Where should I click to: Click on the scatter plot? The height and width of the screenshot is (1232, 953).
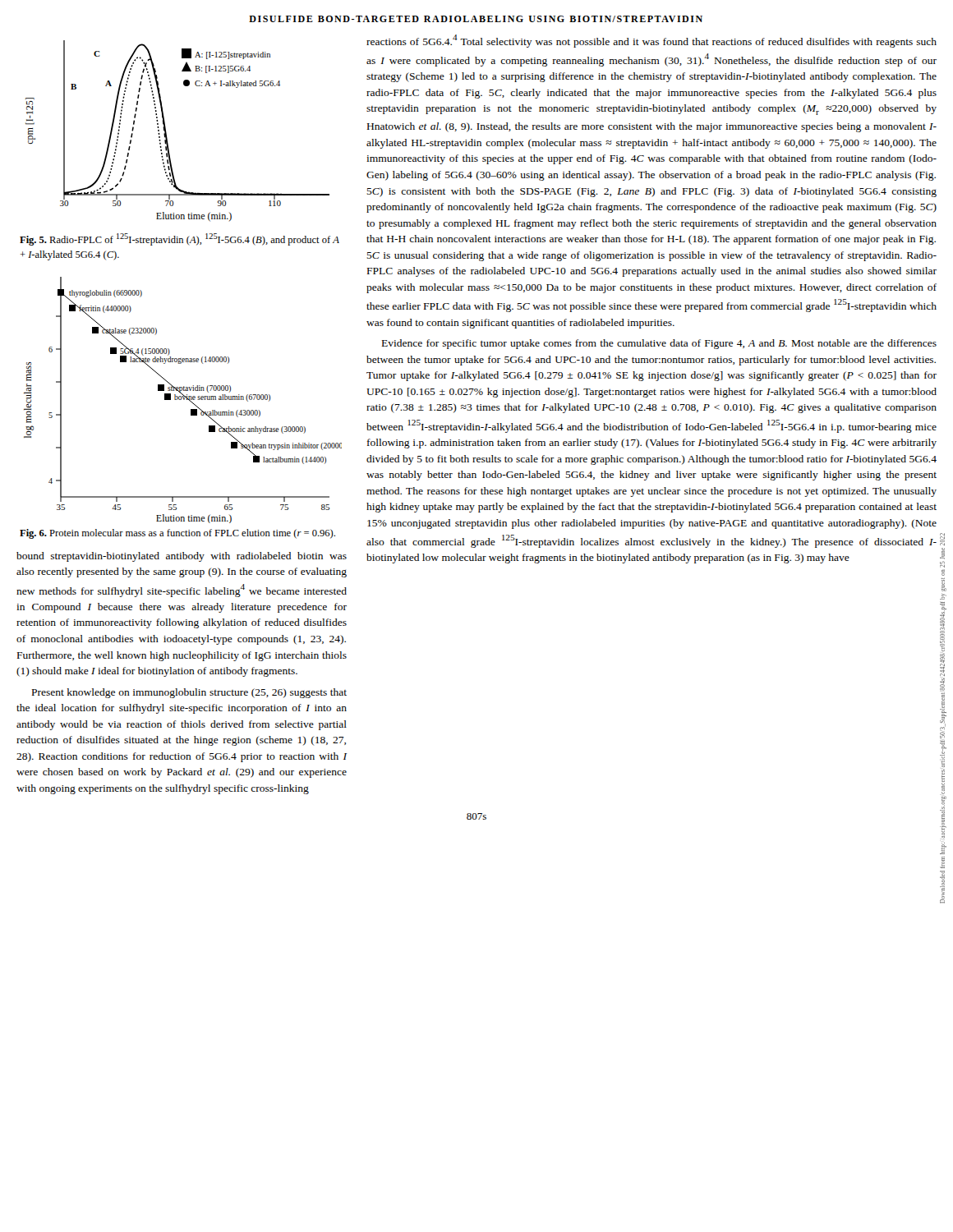182,396
